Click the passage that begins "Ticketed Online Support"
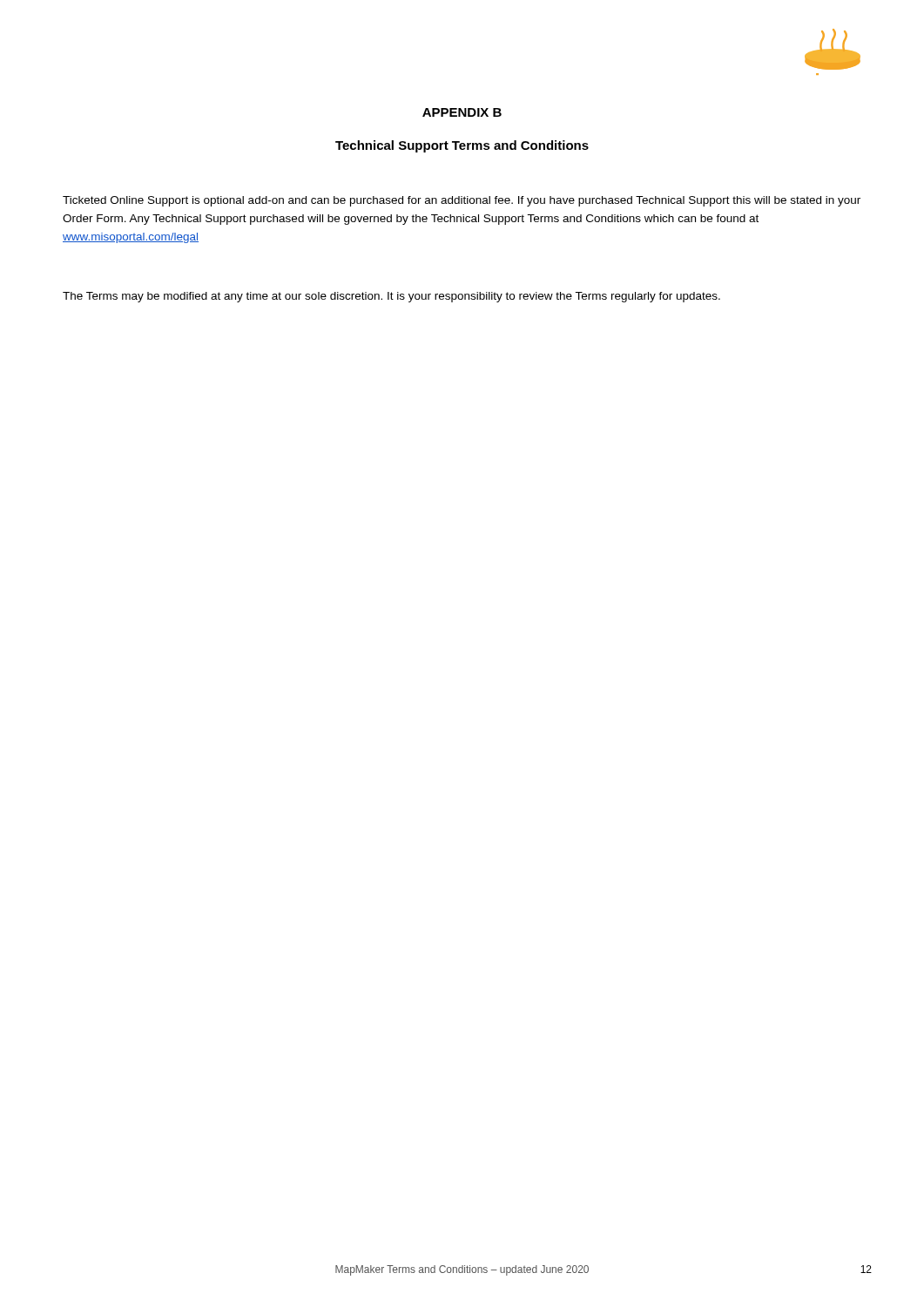The image size is (924, 1307). tap(462, 218)
